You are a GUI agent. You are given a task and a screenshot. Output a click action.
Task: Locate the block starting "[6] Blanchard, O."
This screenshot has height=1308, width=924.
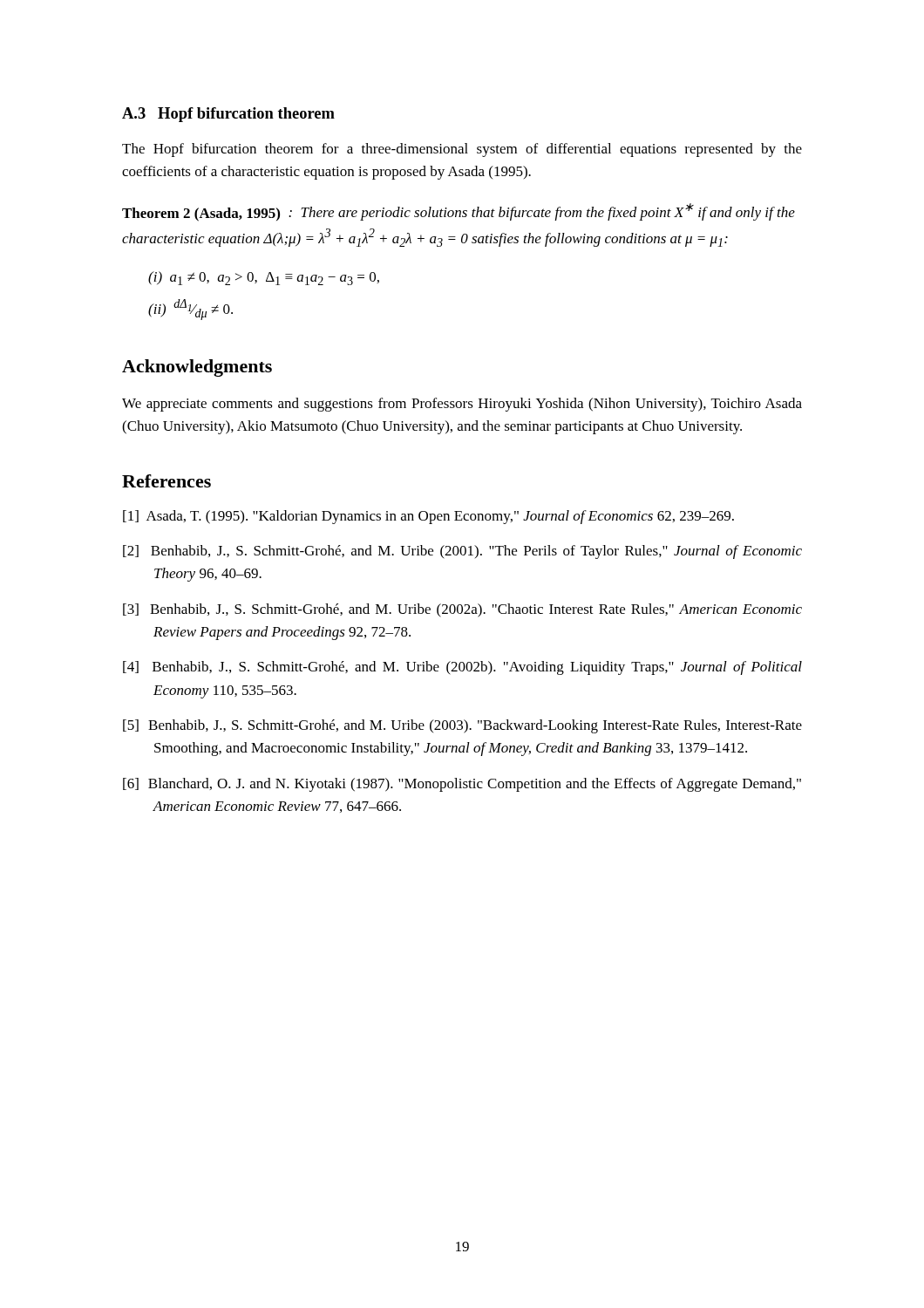(x=462, y=795)
